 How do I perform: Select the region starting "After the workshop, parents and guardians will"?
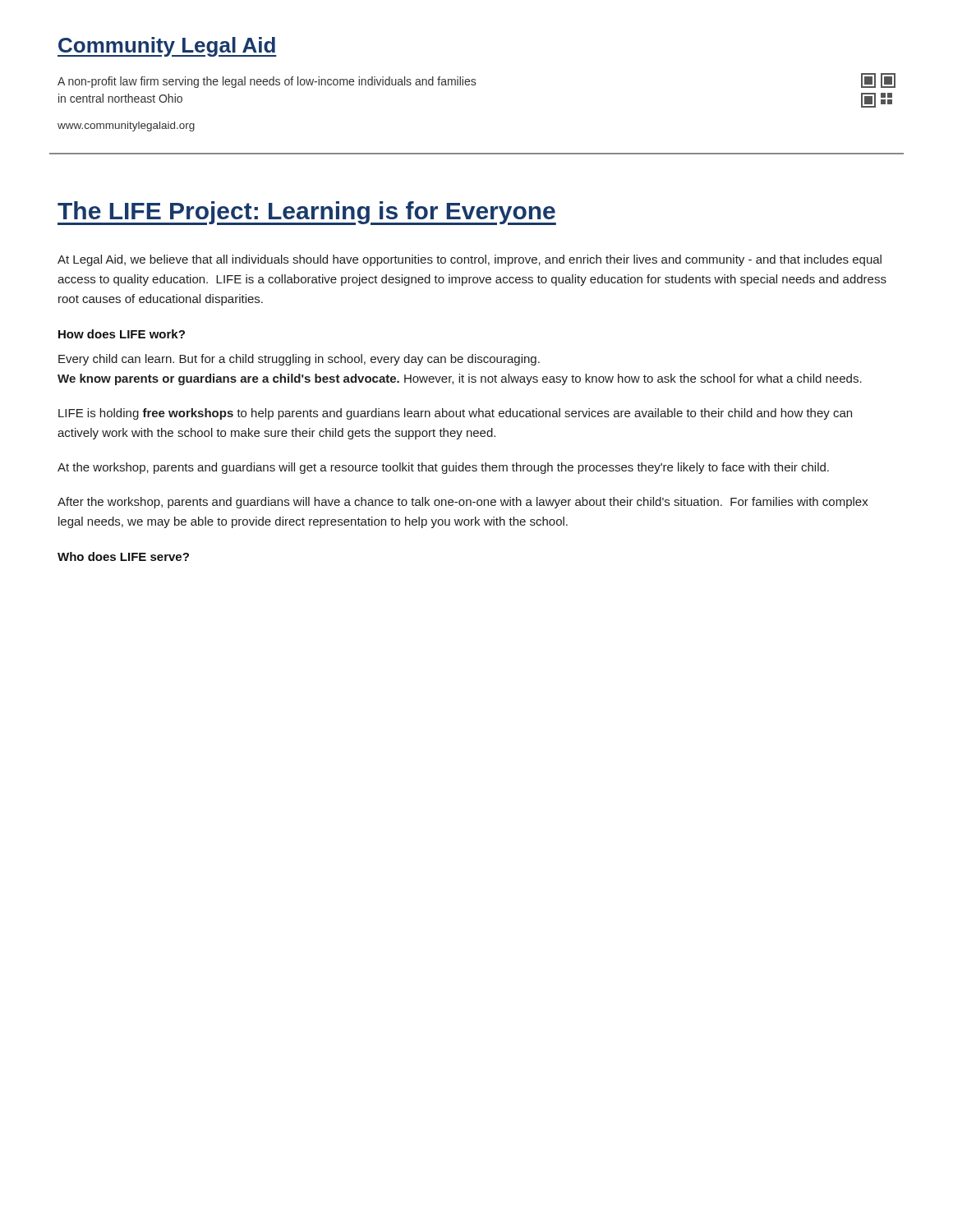click(x=463, y=511)
